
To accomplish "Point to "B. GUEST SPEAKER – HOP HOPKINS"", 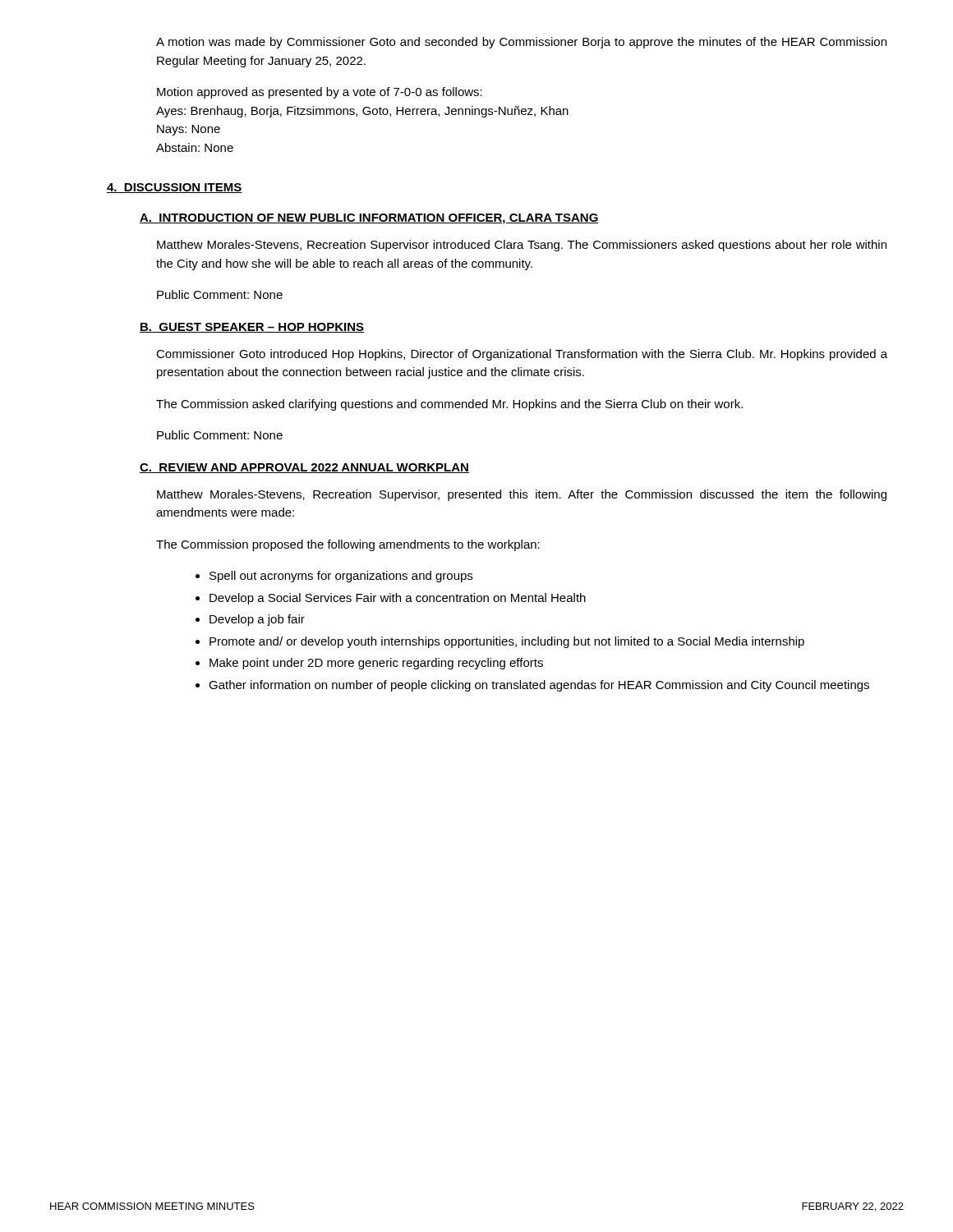I will 252,326.
